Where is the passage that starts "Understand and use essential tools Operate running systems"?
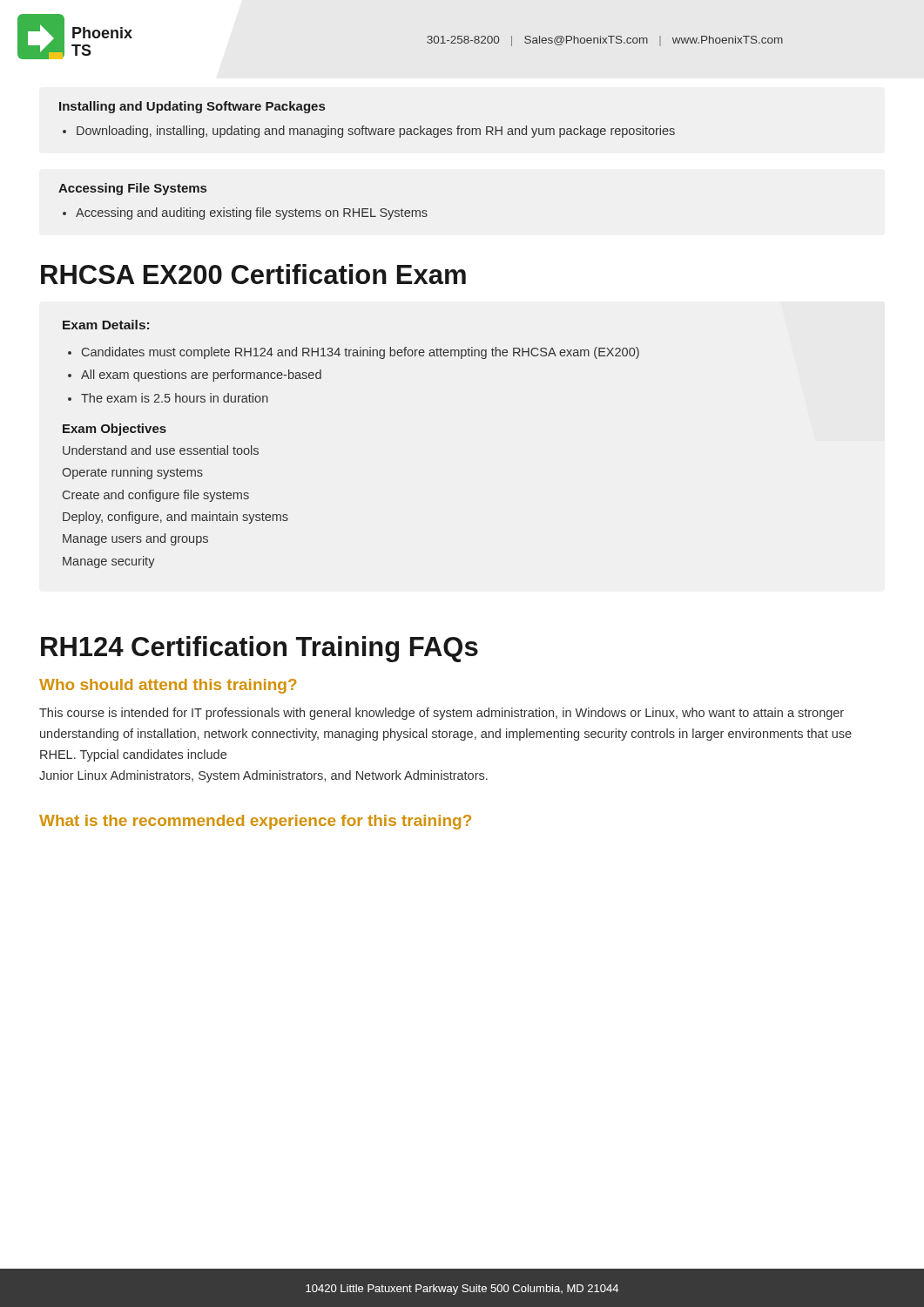This screenshot has width=924, height=1307. tap(175, 506)
